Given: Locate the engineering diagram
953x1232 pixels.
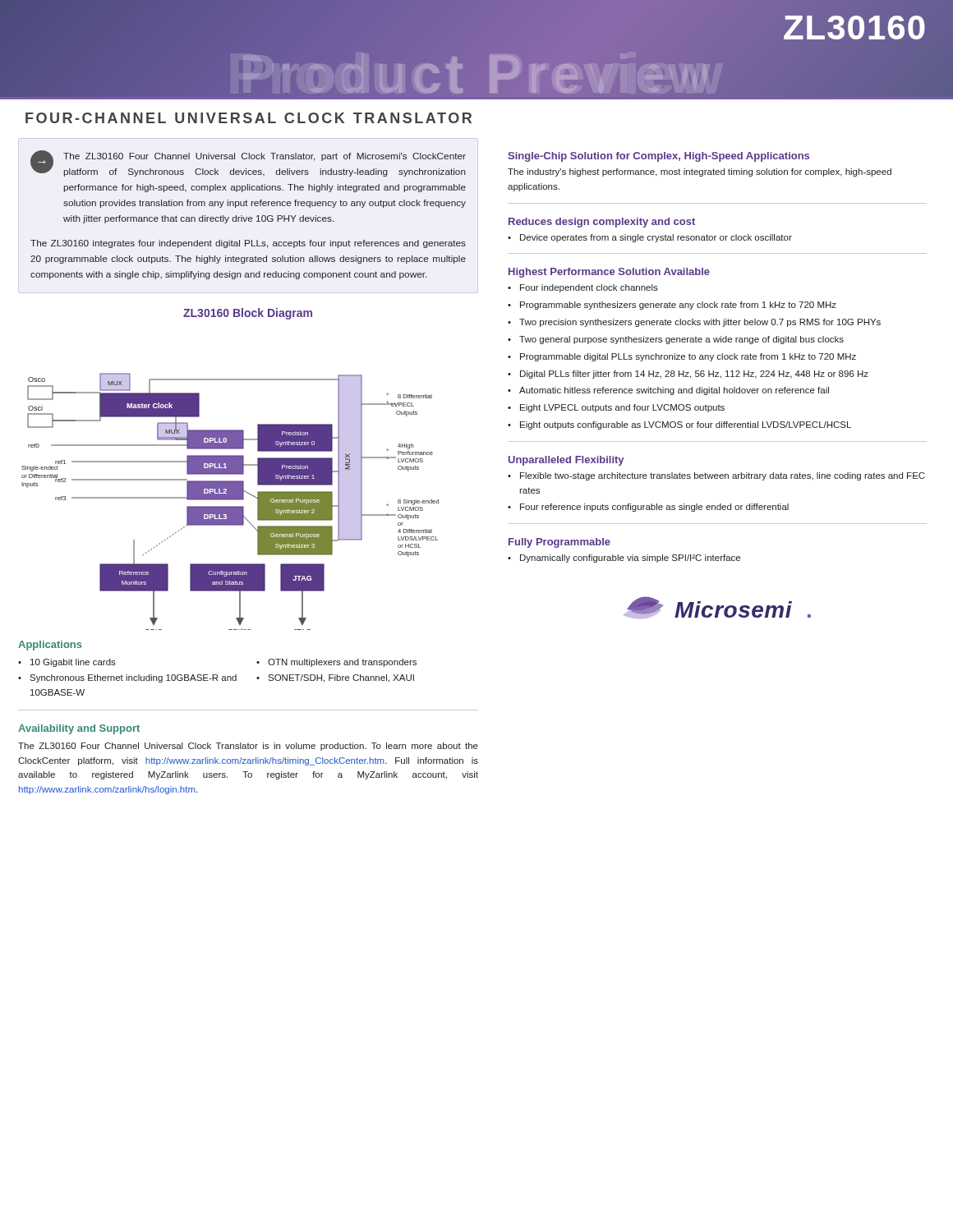Looking at the screenshot, I should 248,478.
